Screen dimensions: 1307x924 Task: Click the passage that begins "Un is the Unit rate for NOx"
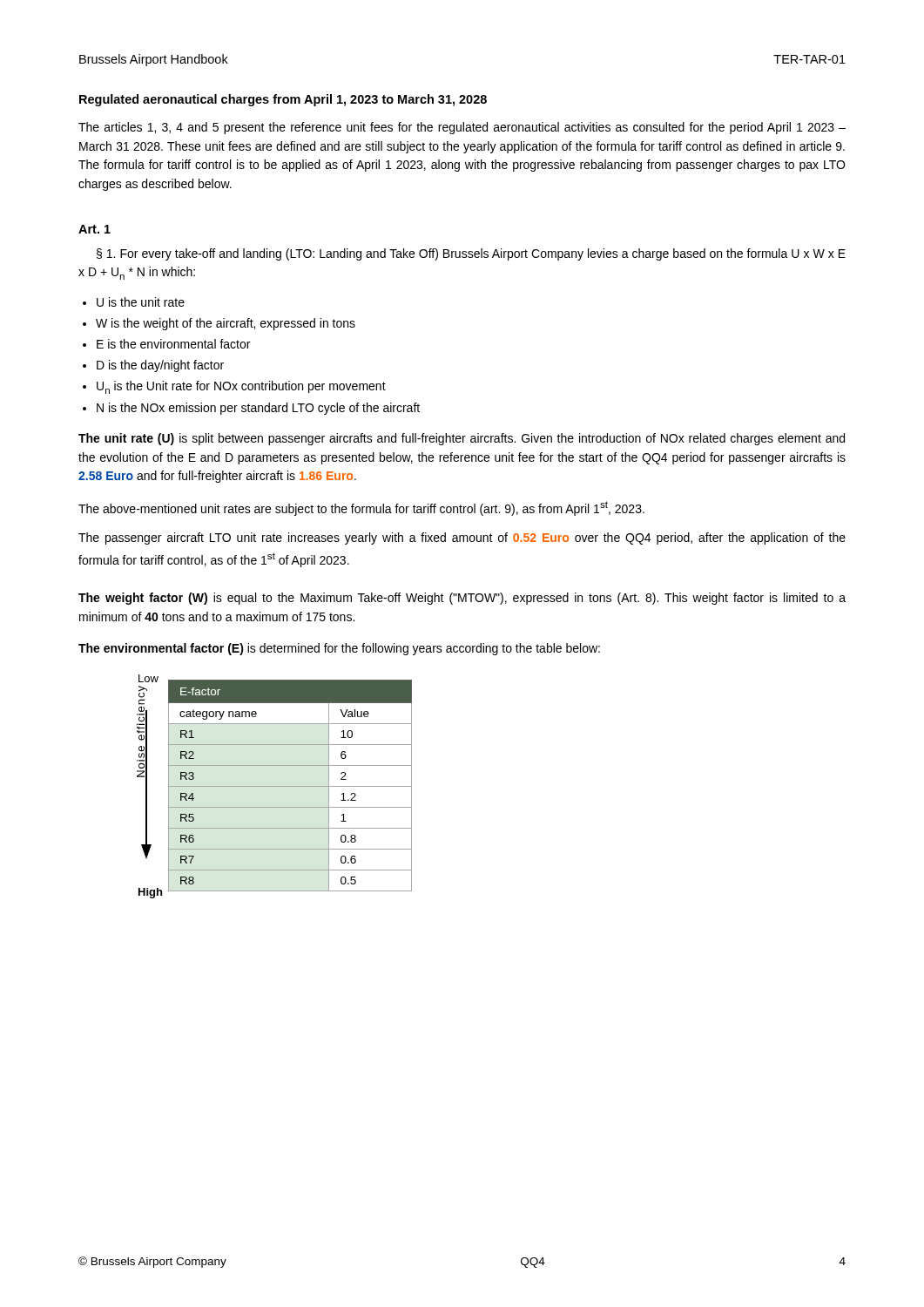pos(241,387)
